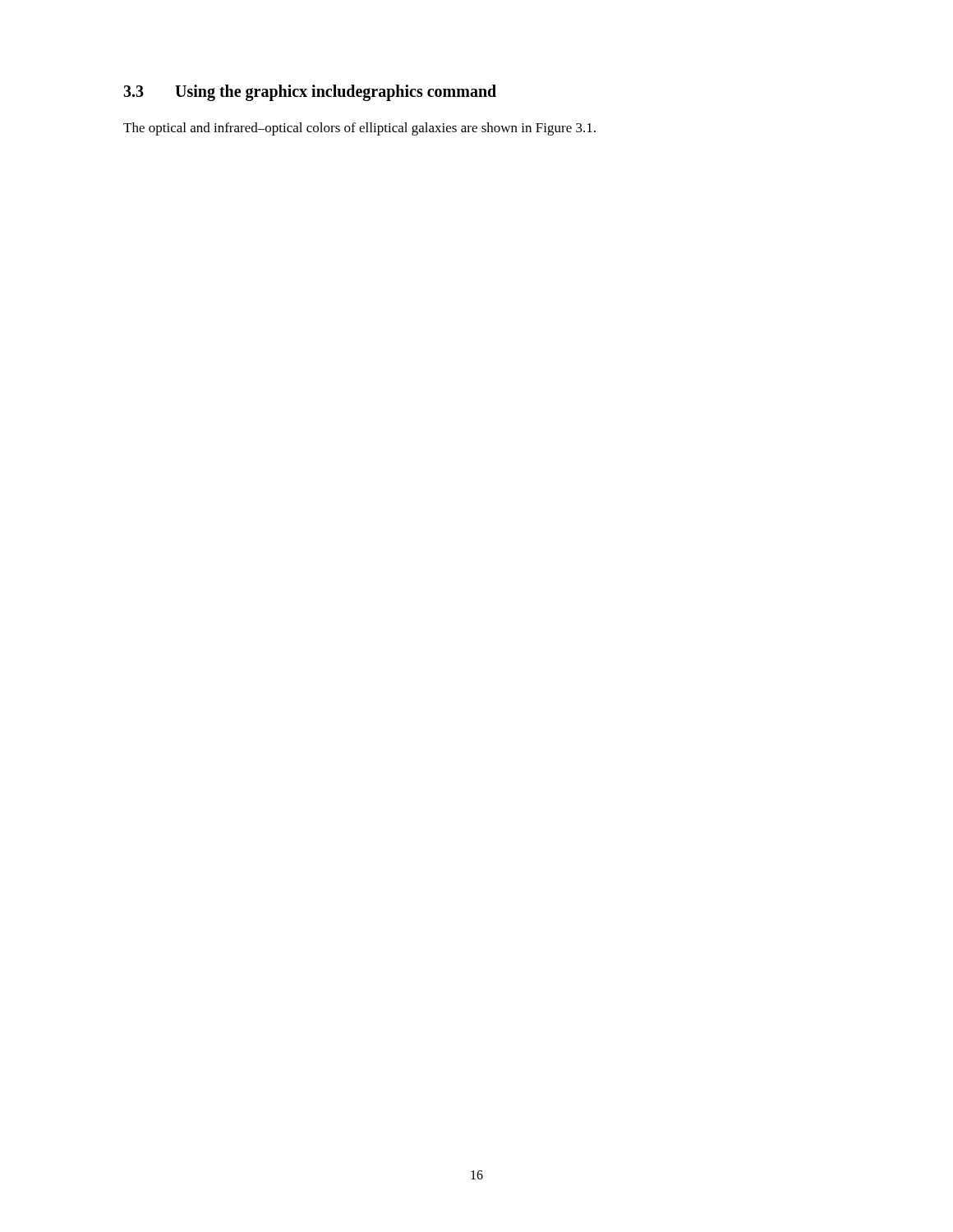Find the text starting "3.3 Using the graphicx includegraphics"
This screenshot has height=1232, width=953.
coord(310,91)
